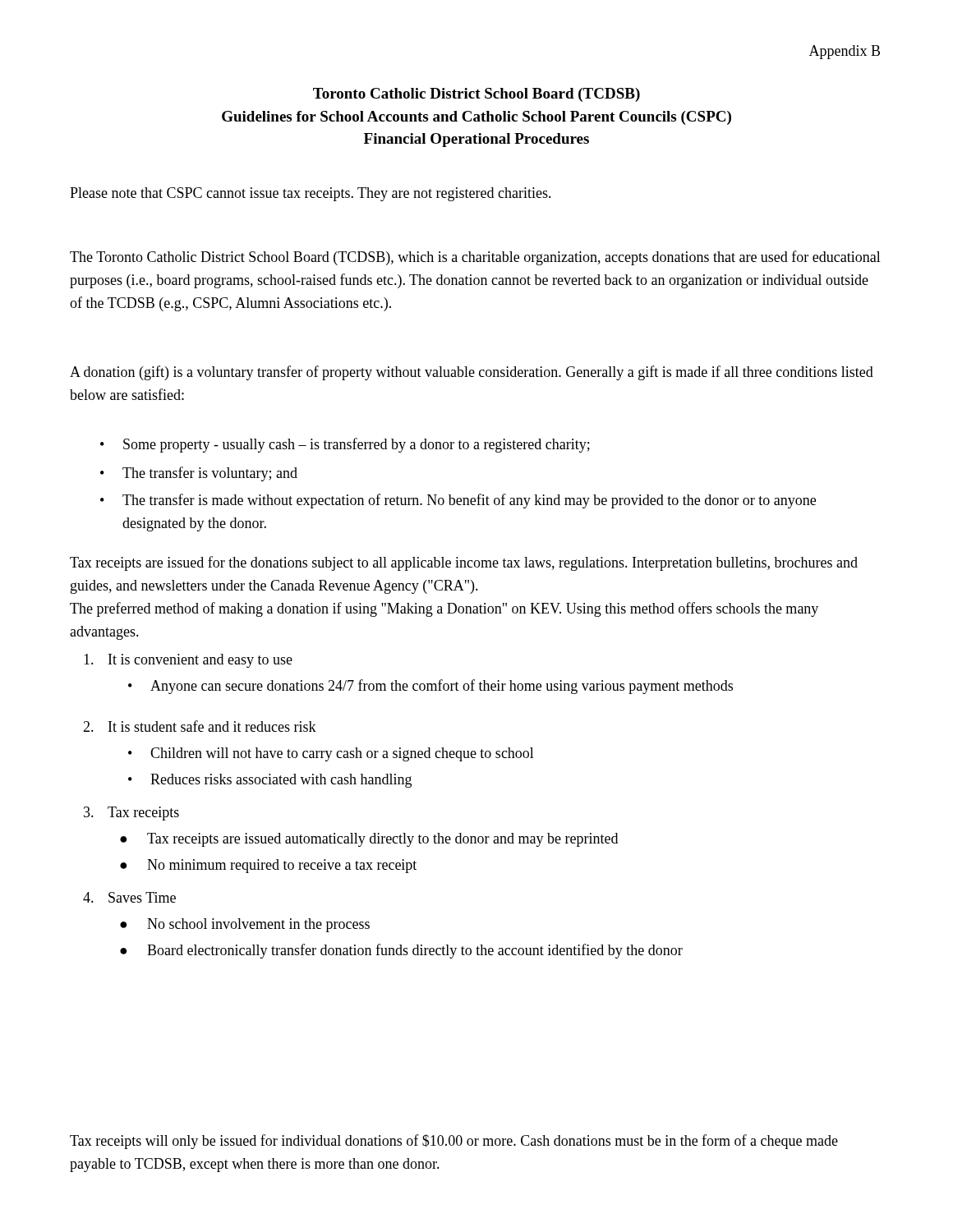This screenshot has height=1232, width=953.
Task: Locate the region starting "4. Saves Time ● No school"
Action: (x=129, y=897)
